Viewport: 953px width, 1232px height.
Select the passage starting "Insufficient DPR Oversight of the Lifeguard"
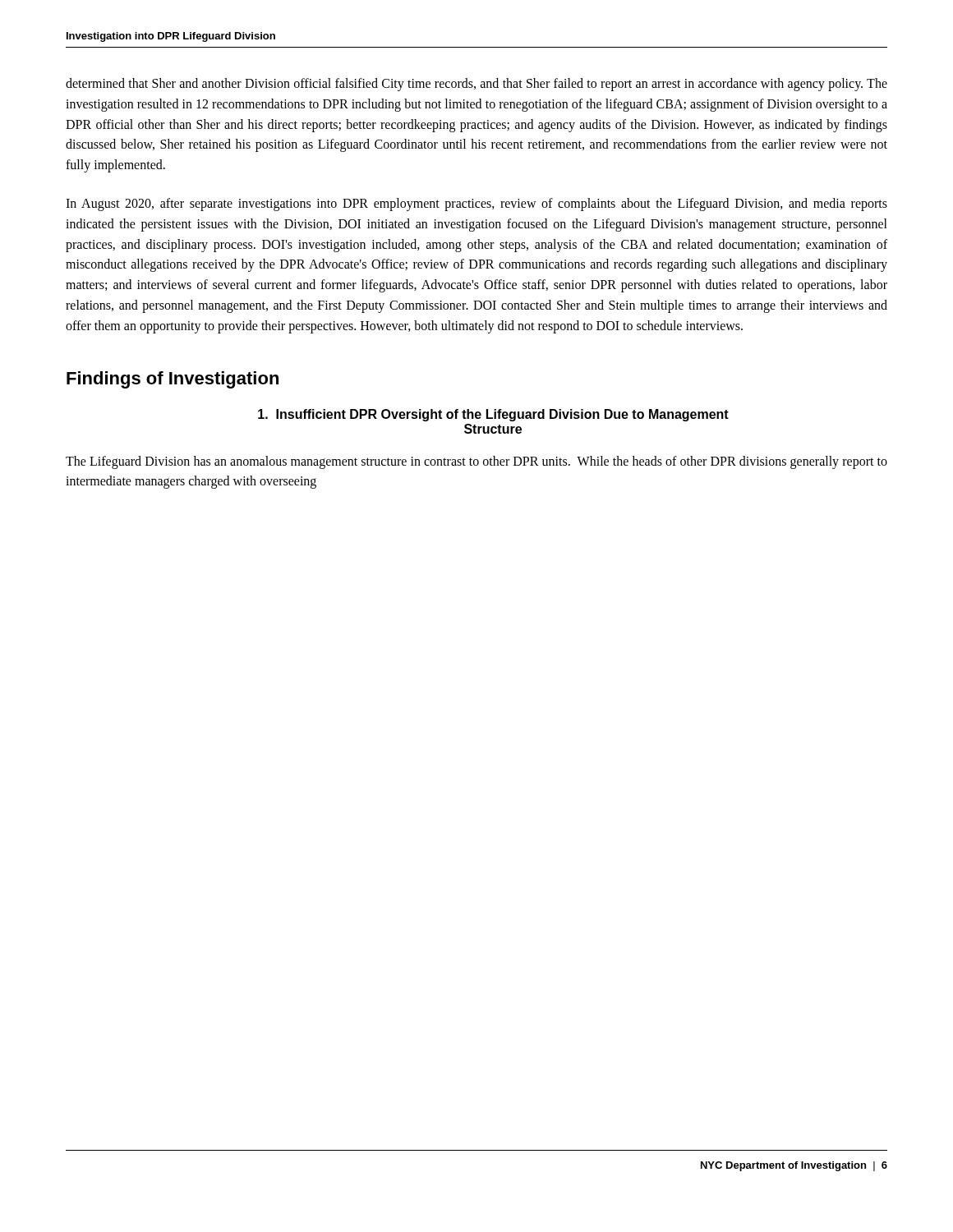tap(493, 422)
